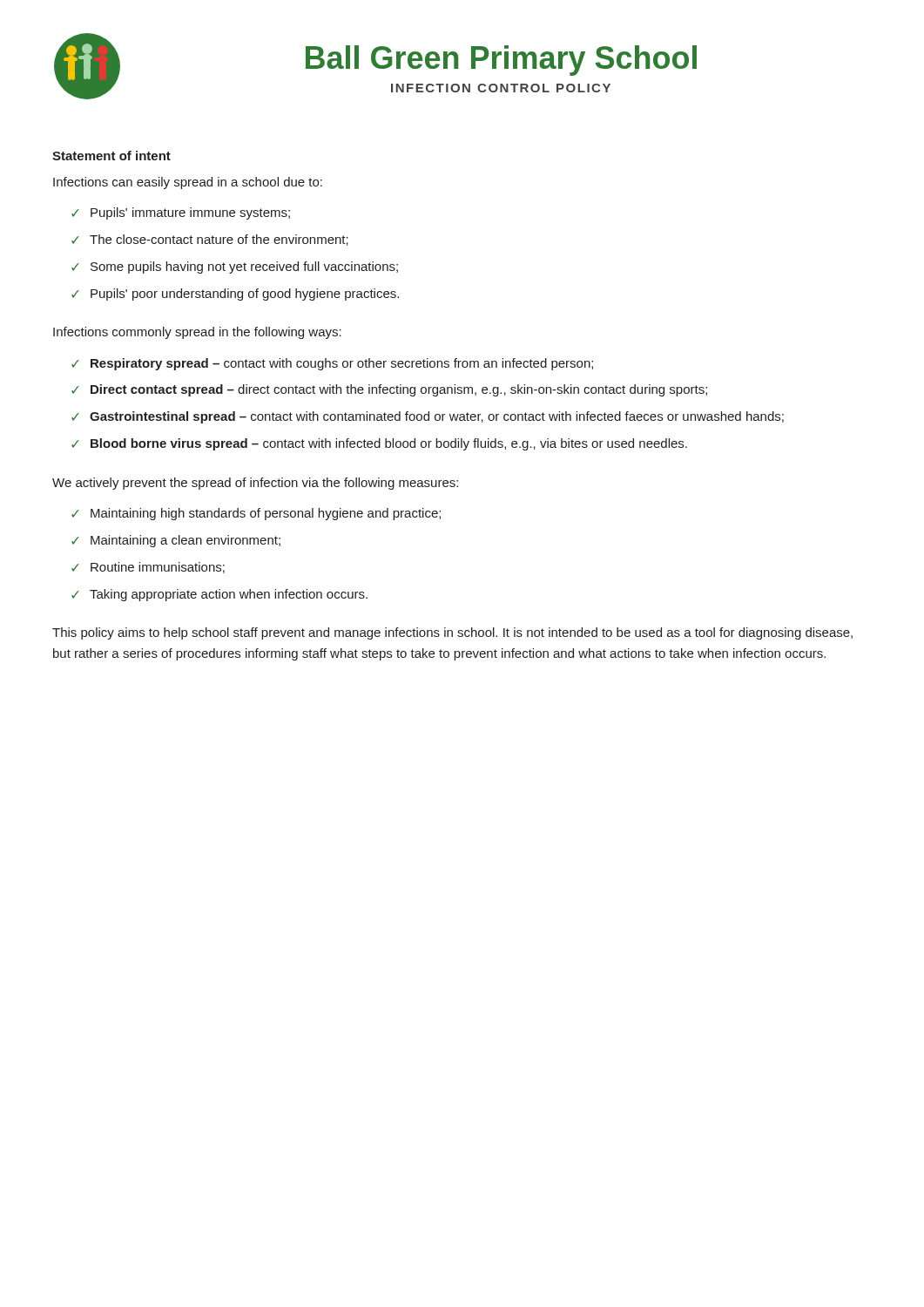The height and width of the screenshot is (1307, 924).
Task: Click where it says "✓ Pupils' immature immune systems;"
Action: pos(181,213)
